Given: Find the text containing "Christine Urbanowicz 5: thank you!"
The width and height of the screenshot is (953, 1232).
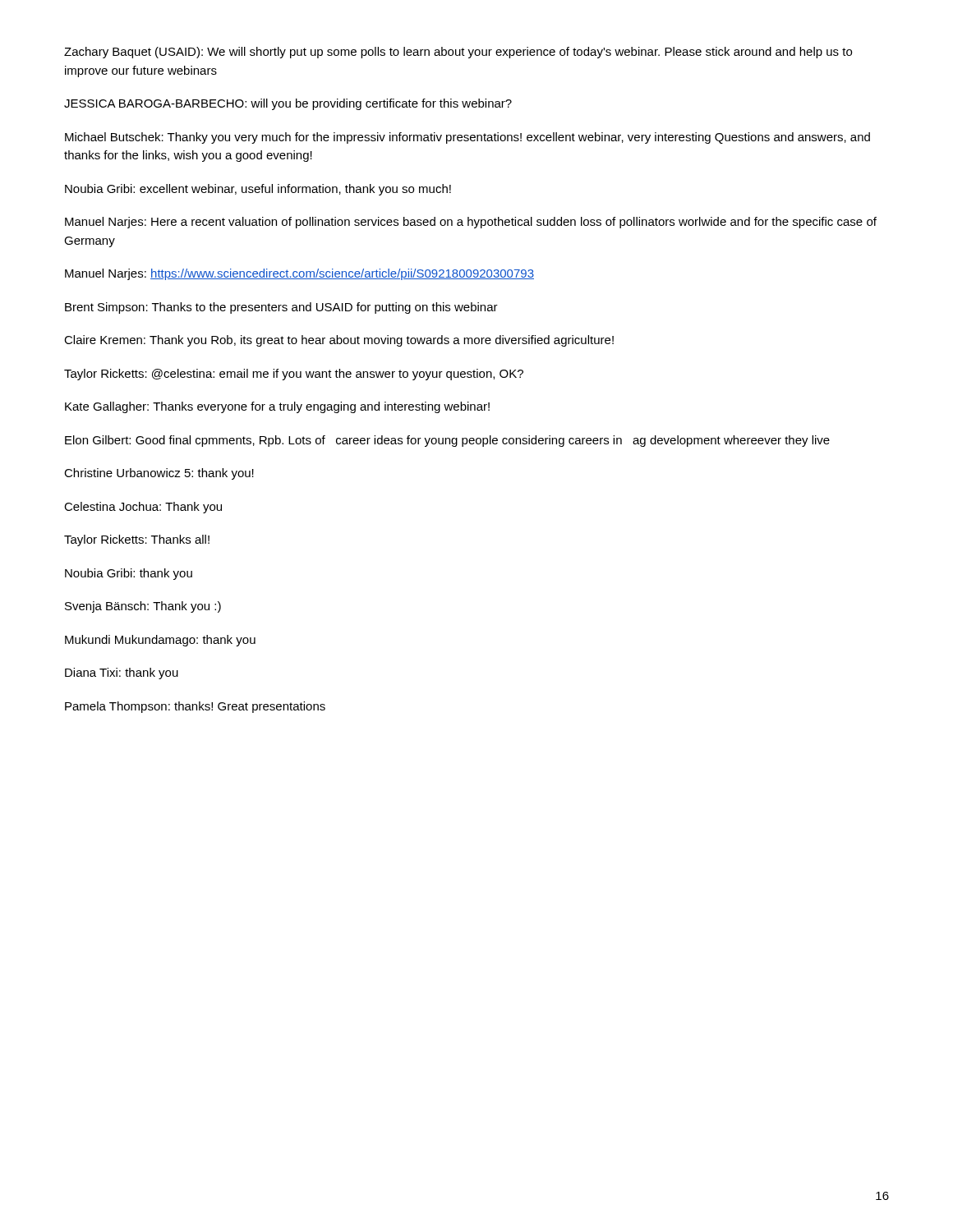Looking at the screenshot, I should pyautogui.click(x=159, y=473).
